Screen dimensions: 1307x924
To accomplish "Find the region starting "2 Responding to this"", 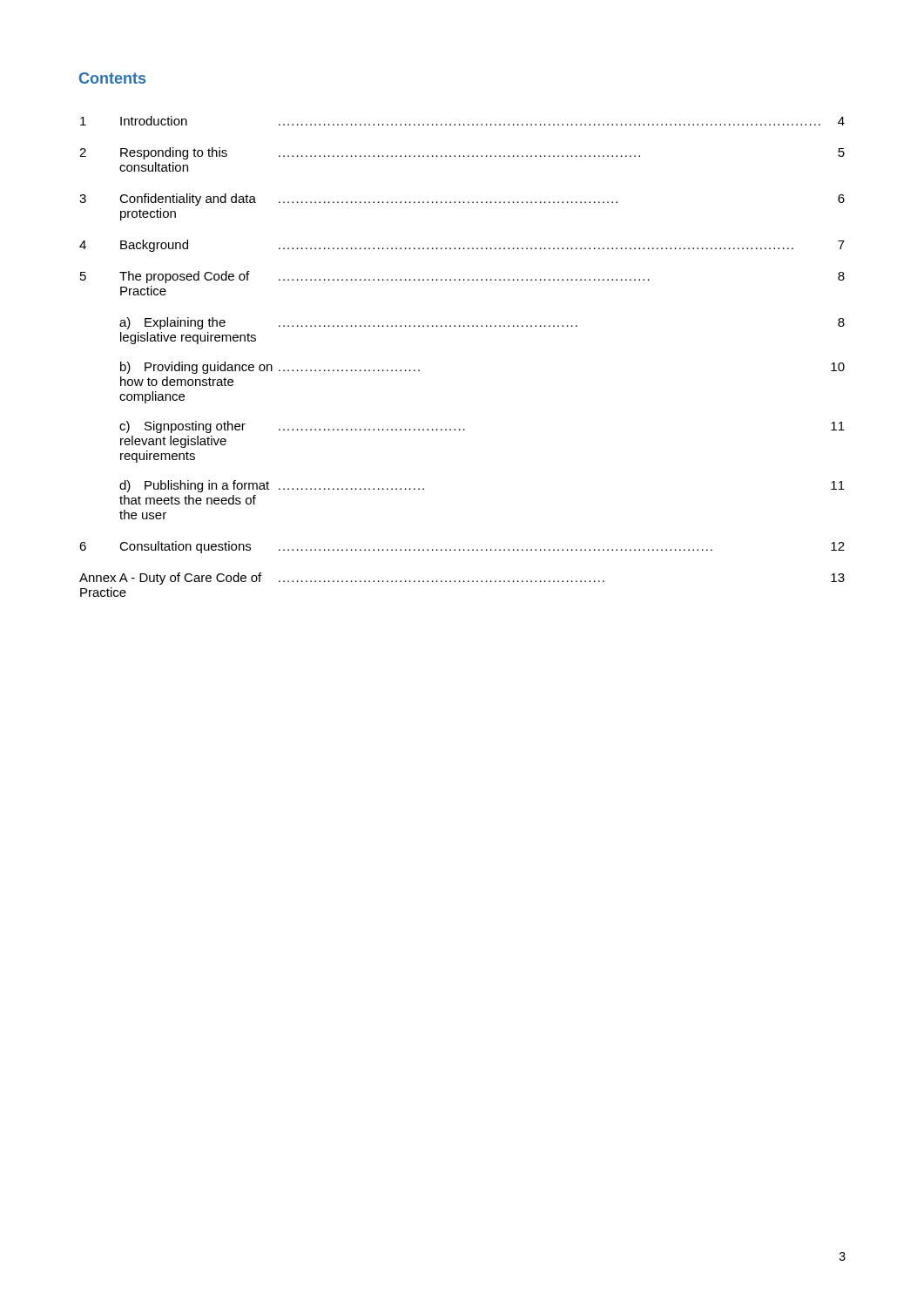I will tap(462, 167).
